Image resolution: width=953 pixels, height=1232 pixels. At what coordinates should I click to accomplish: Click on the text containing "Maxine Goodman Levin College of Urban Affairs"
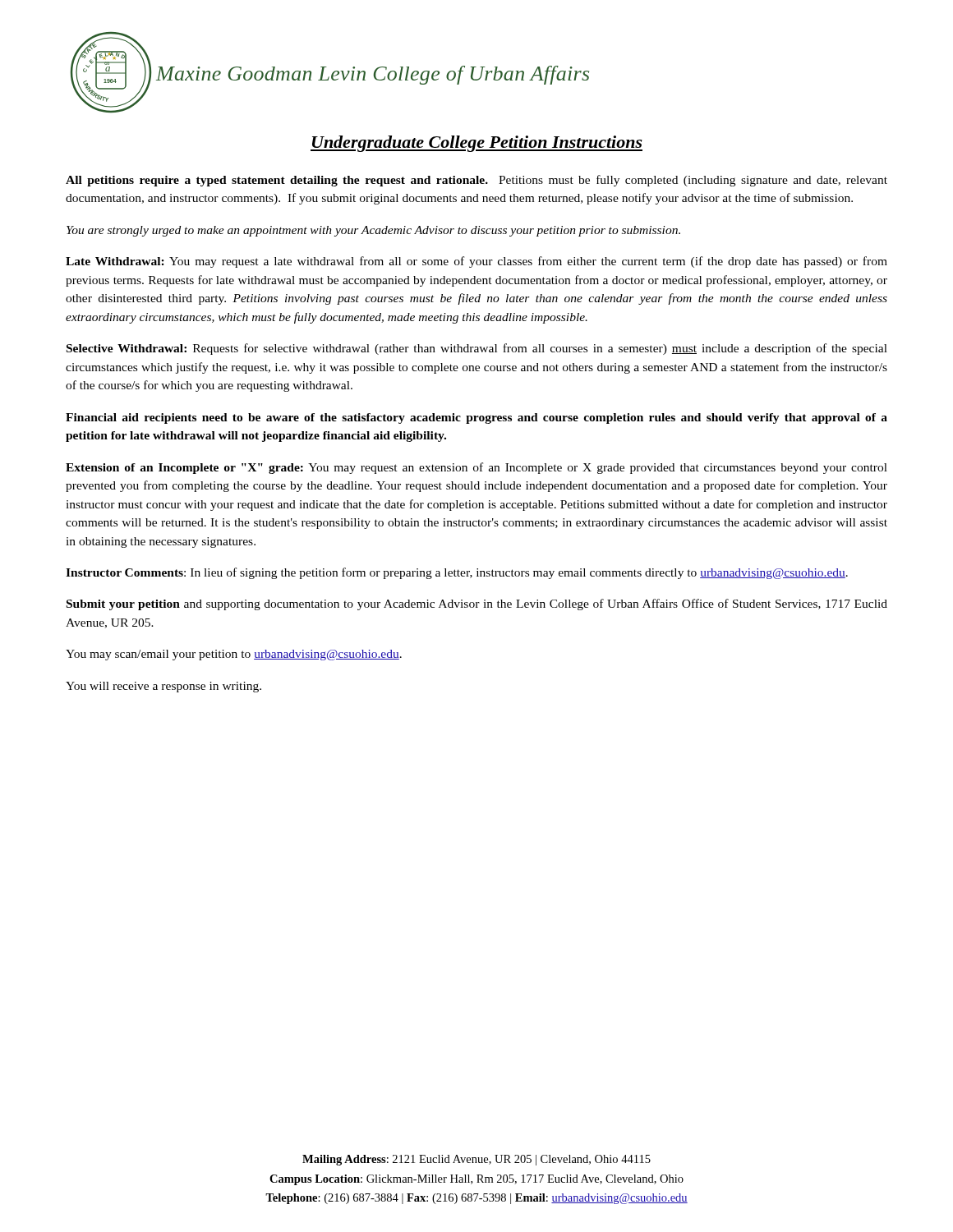click(373, 73)
